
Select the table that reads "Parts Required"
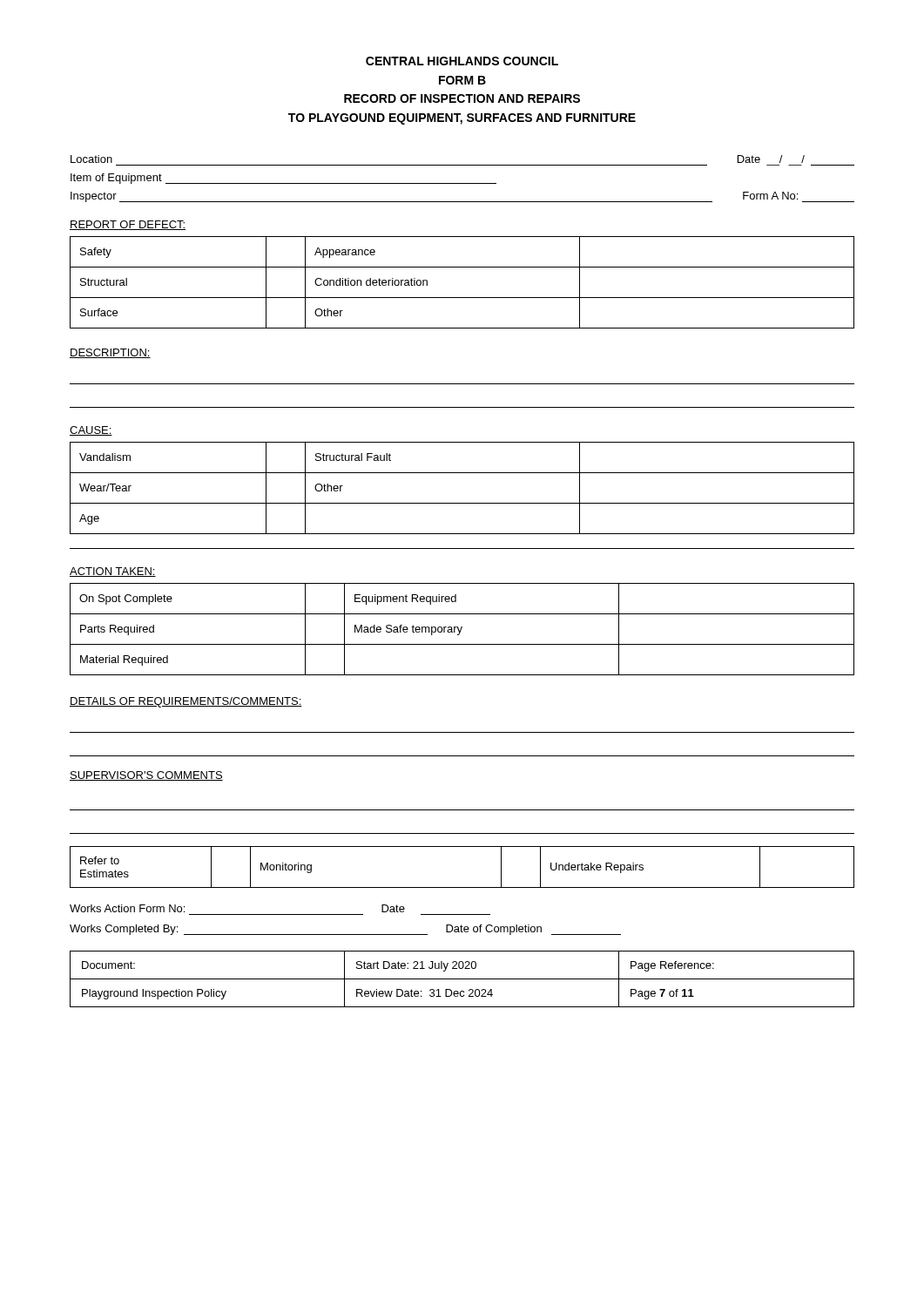(462, 629)
